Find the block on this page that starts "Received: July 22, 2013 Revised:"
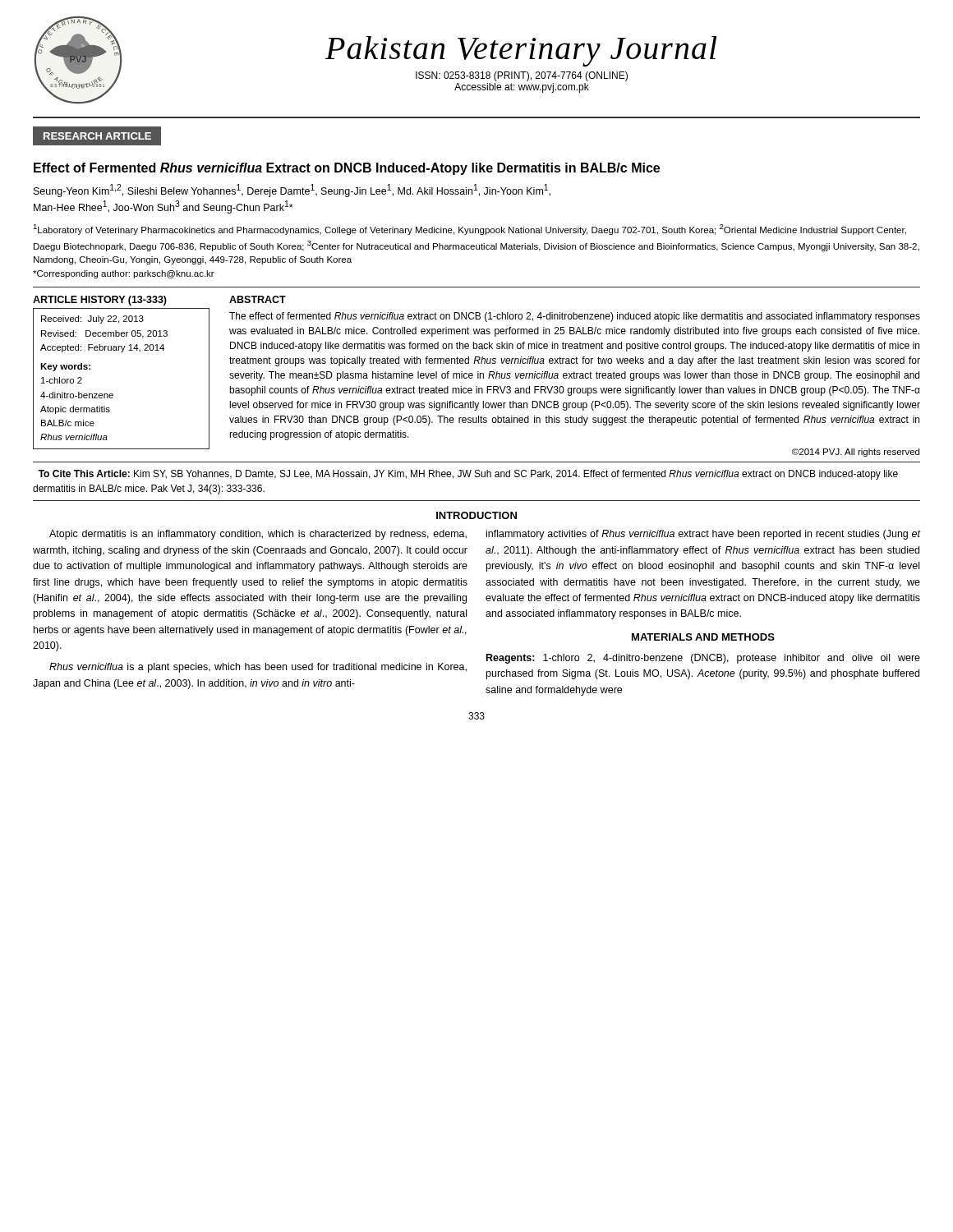 point(92,319)
